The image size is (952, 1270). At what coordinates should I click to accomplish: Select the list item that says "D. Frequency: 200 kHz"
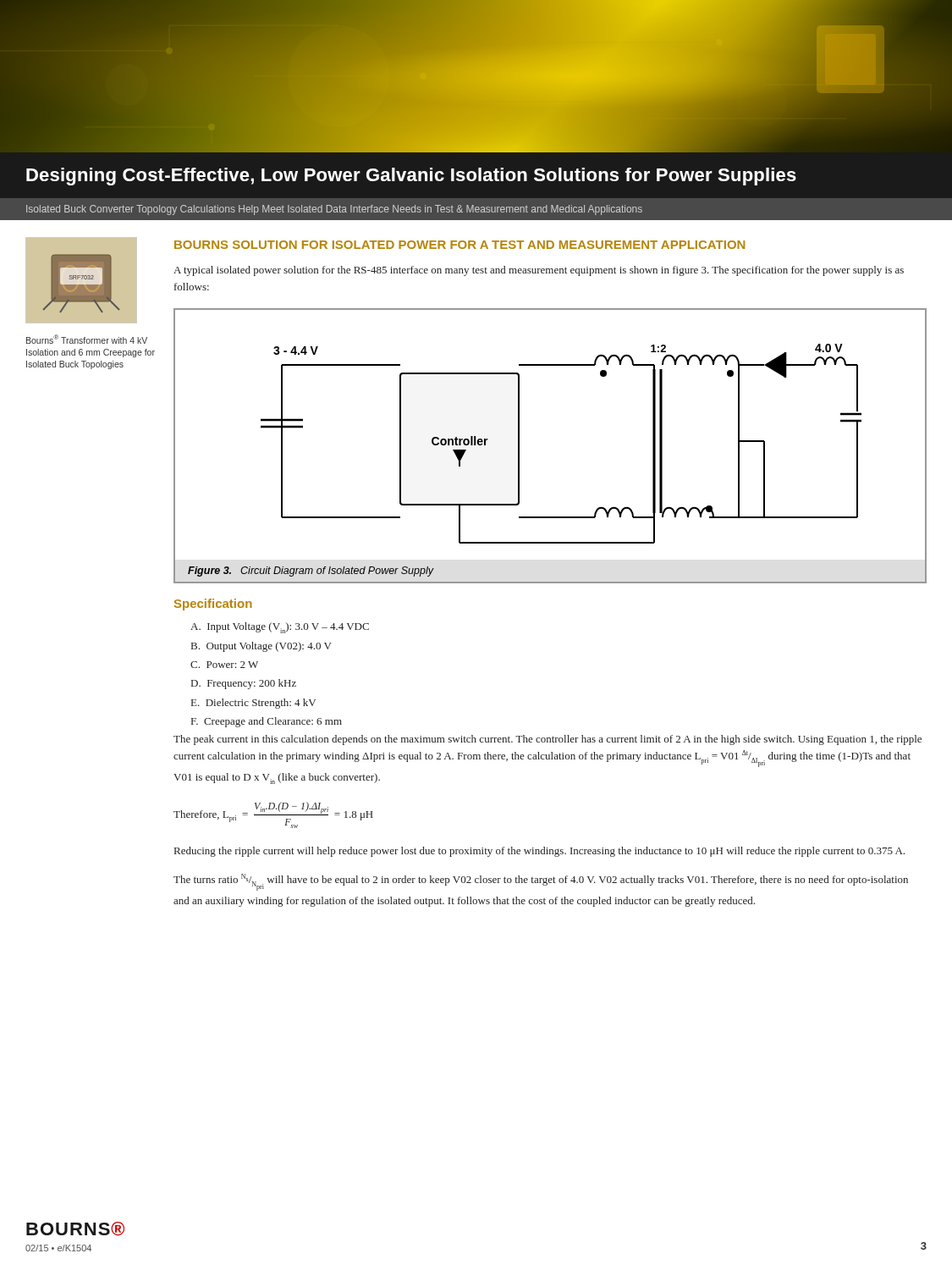tap(243, 683)
